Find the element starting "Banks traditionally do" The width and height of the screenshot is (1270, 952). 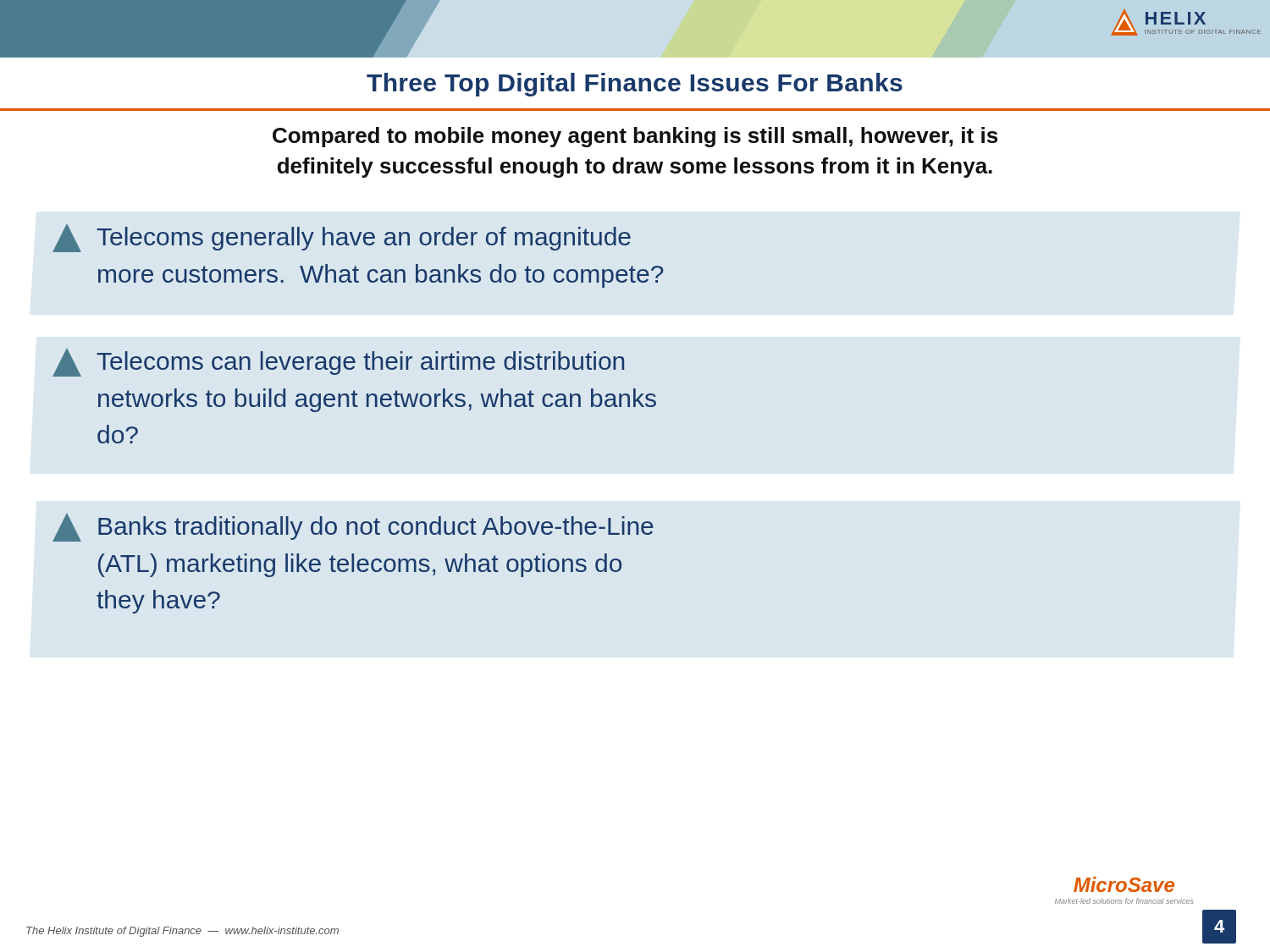tap(353, 563)
